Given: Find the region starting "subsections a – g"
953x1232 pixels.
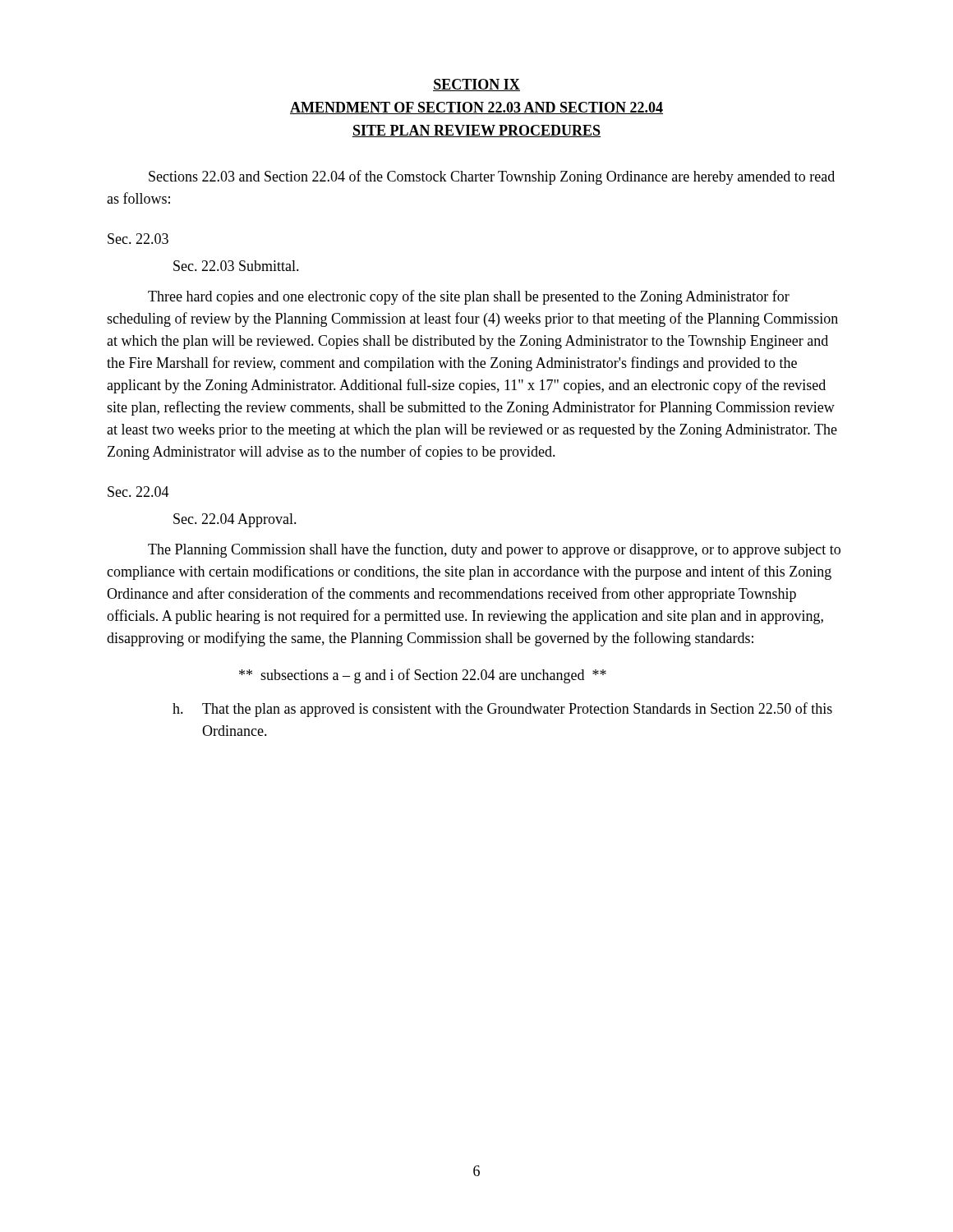Looking at the screenshot, I should point(422,675).
